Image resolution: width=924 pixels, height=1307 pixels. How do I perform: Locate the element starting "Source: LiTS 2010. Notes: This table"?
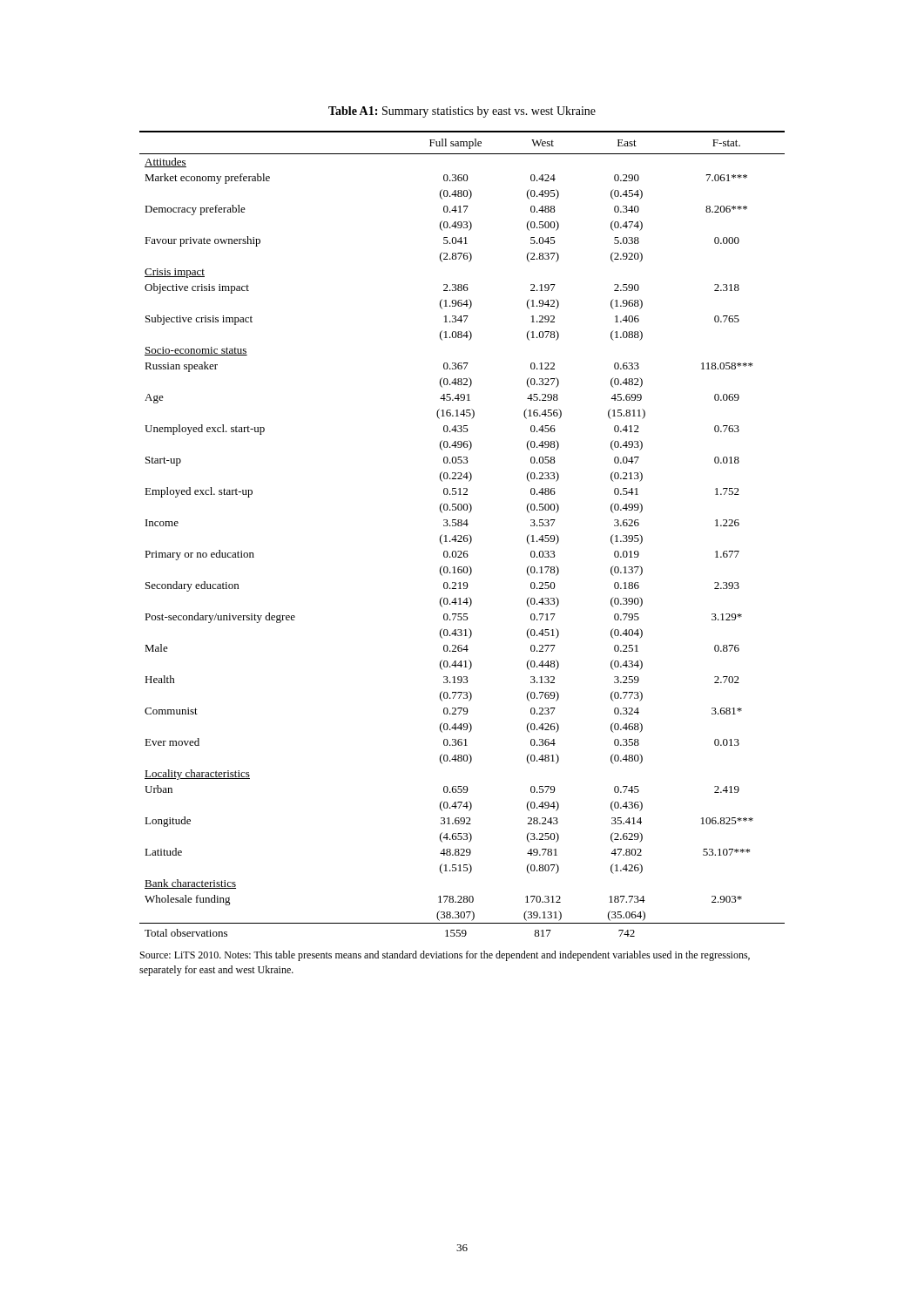445,962
